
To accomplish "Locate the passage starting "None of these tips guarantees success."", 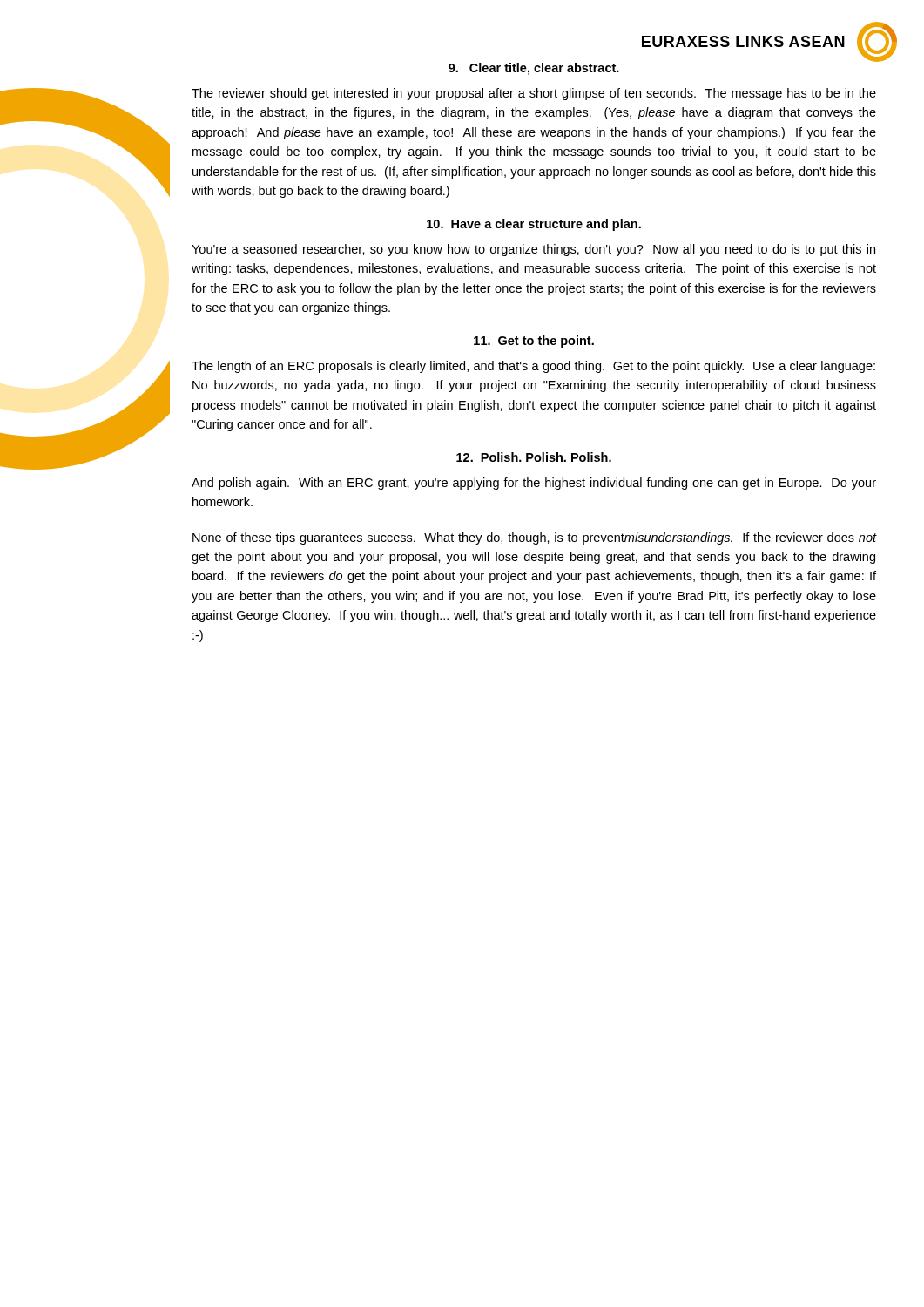I will 534,586.
